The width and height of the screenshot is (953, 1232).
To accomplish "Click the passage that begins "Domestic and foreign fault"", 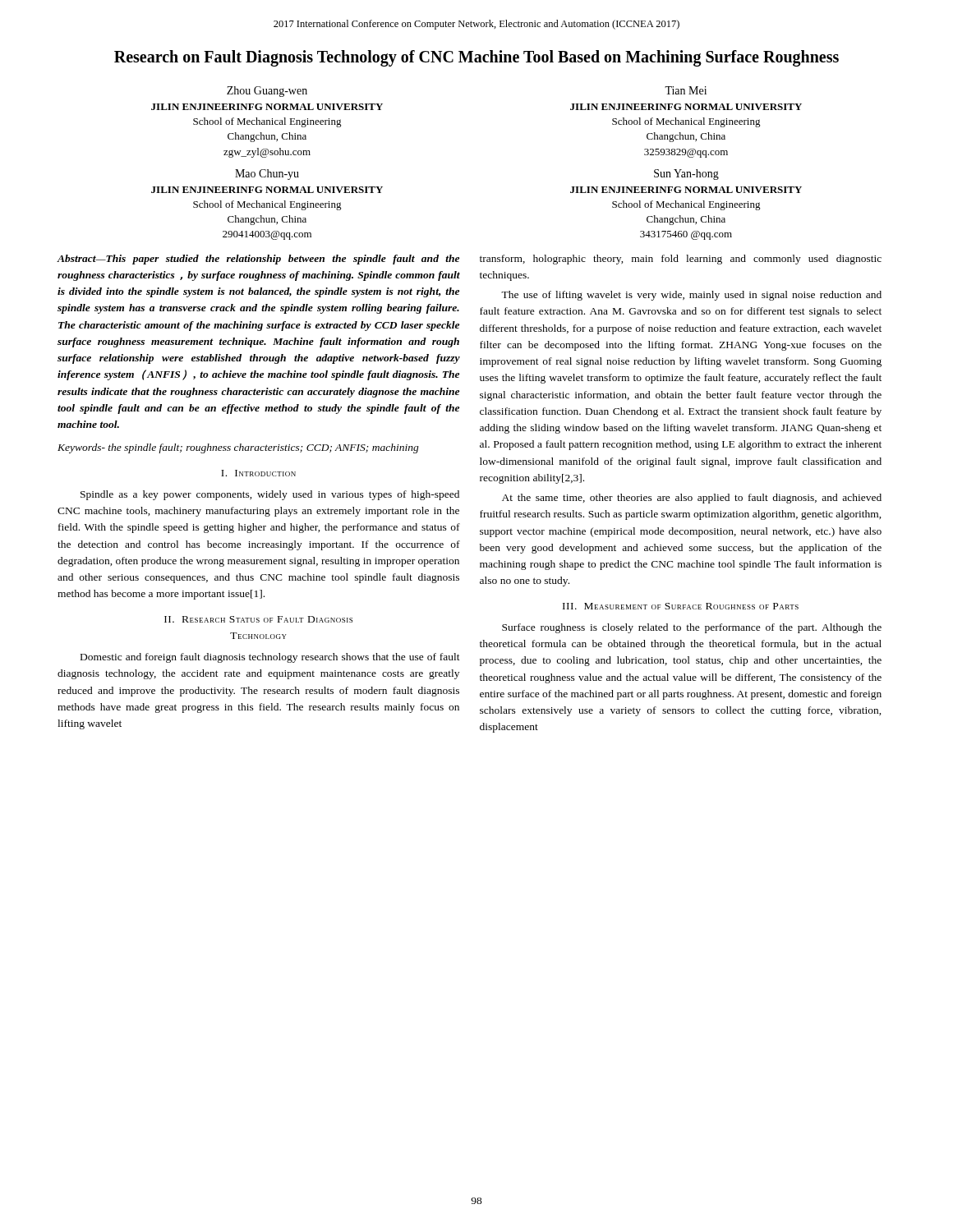I will pos(259,690).
